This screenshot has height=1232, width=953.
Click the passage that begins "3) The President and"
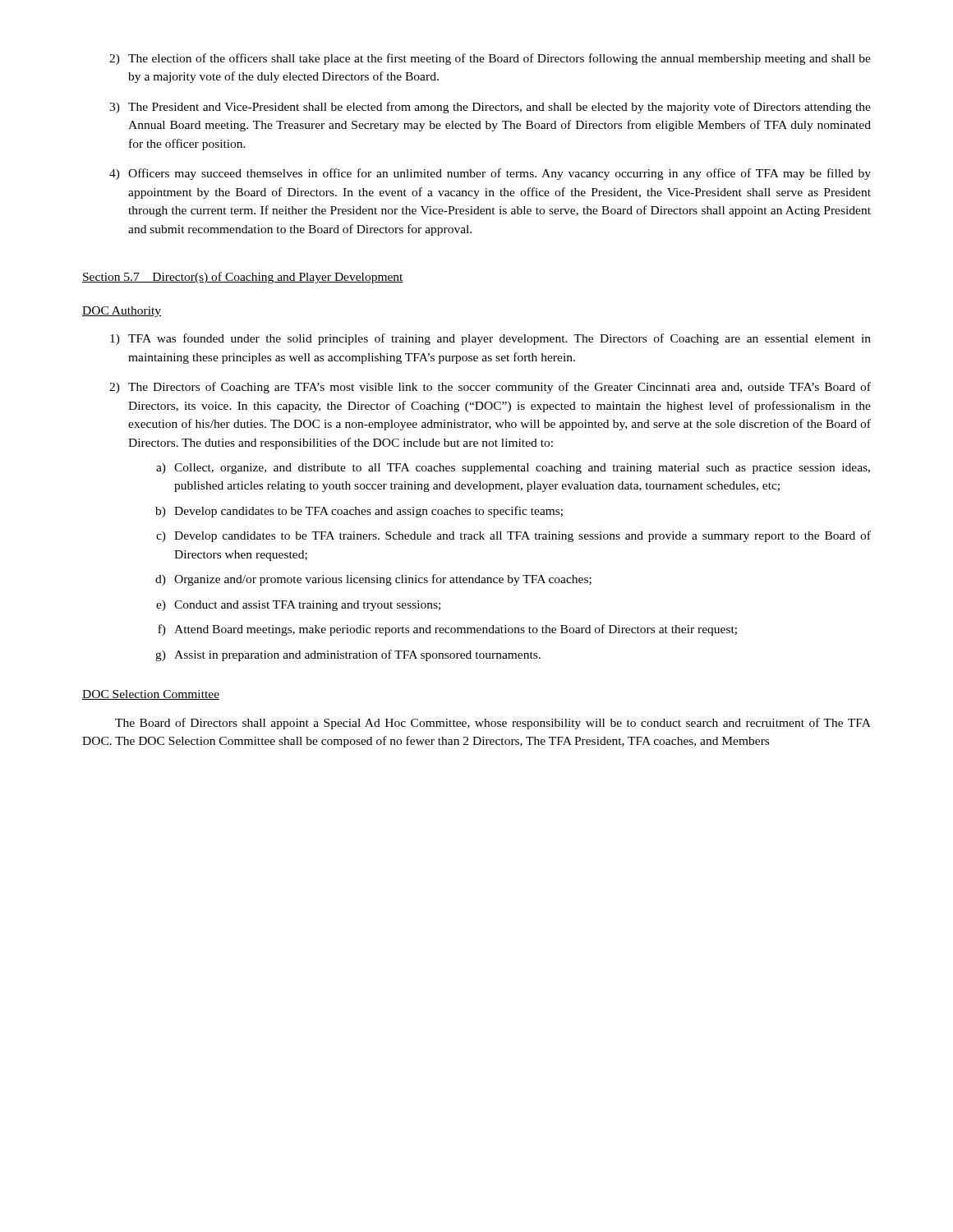pyautogui.click(x=476, y=125)
